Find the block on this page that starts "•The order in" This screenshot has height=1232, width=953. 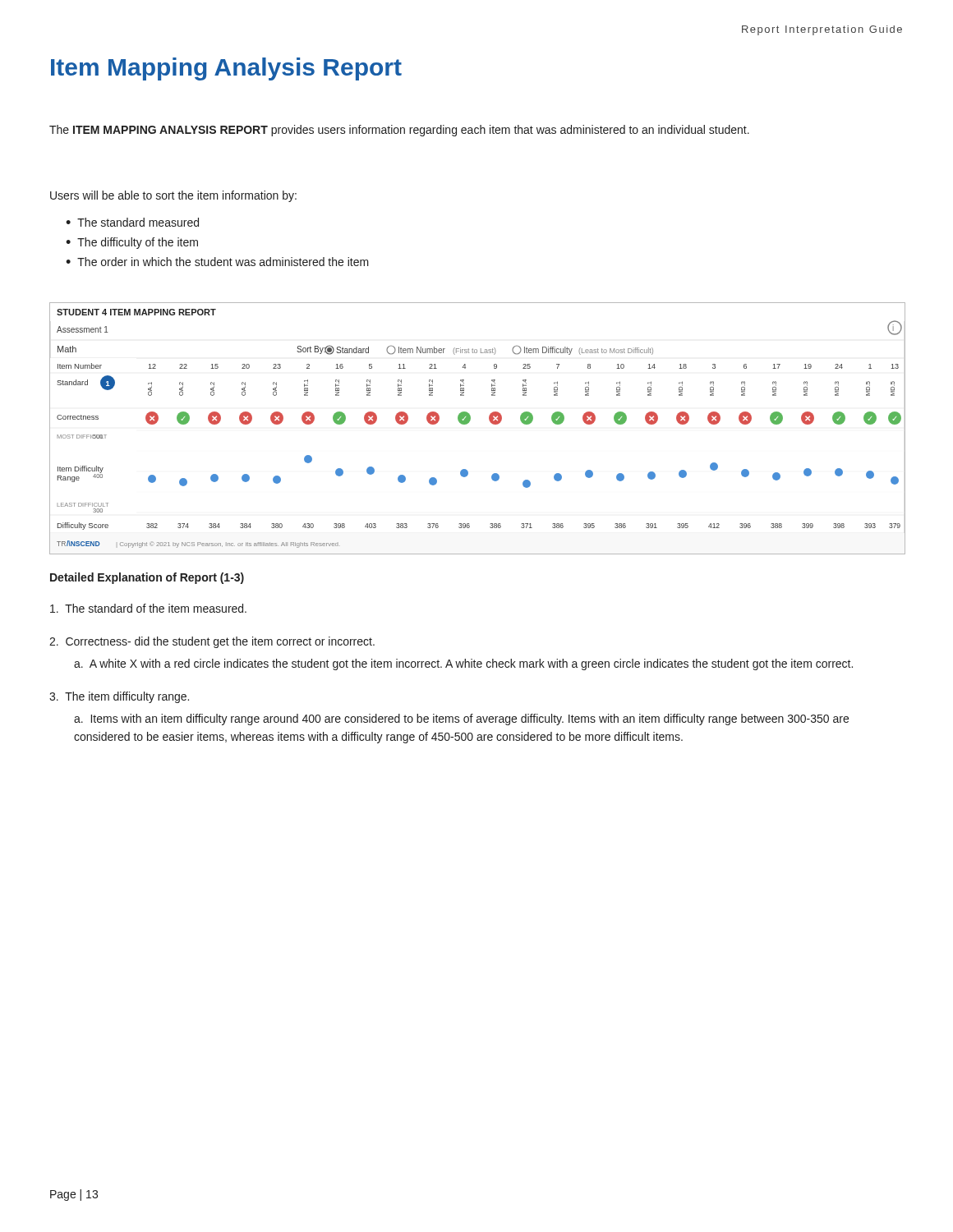217,262
